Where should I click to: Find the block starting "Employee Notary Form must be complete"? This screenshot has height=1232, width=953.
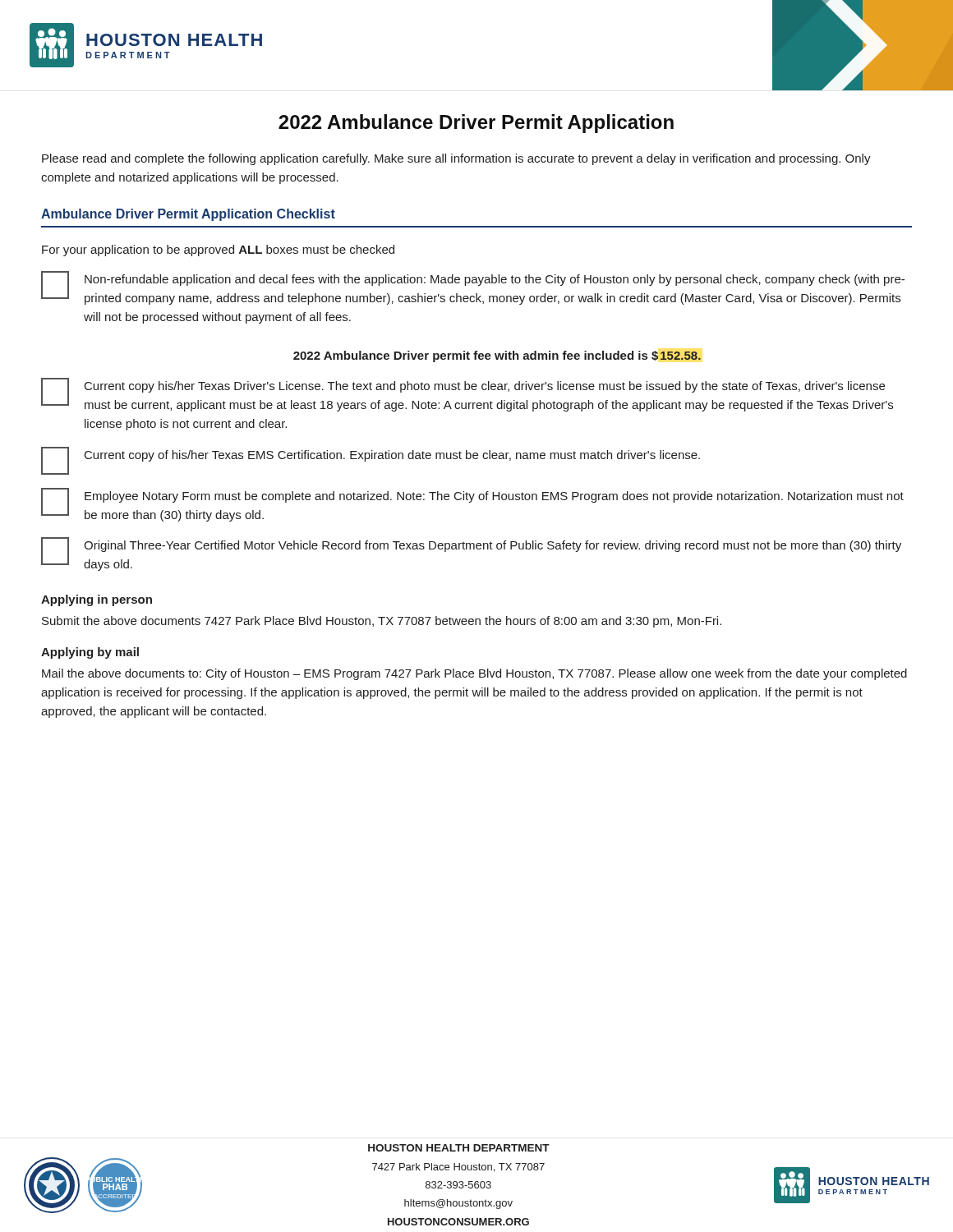(x=476, y=505)
